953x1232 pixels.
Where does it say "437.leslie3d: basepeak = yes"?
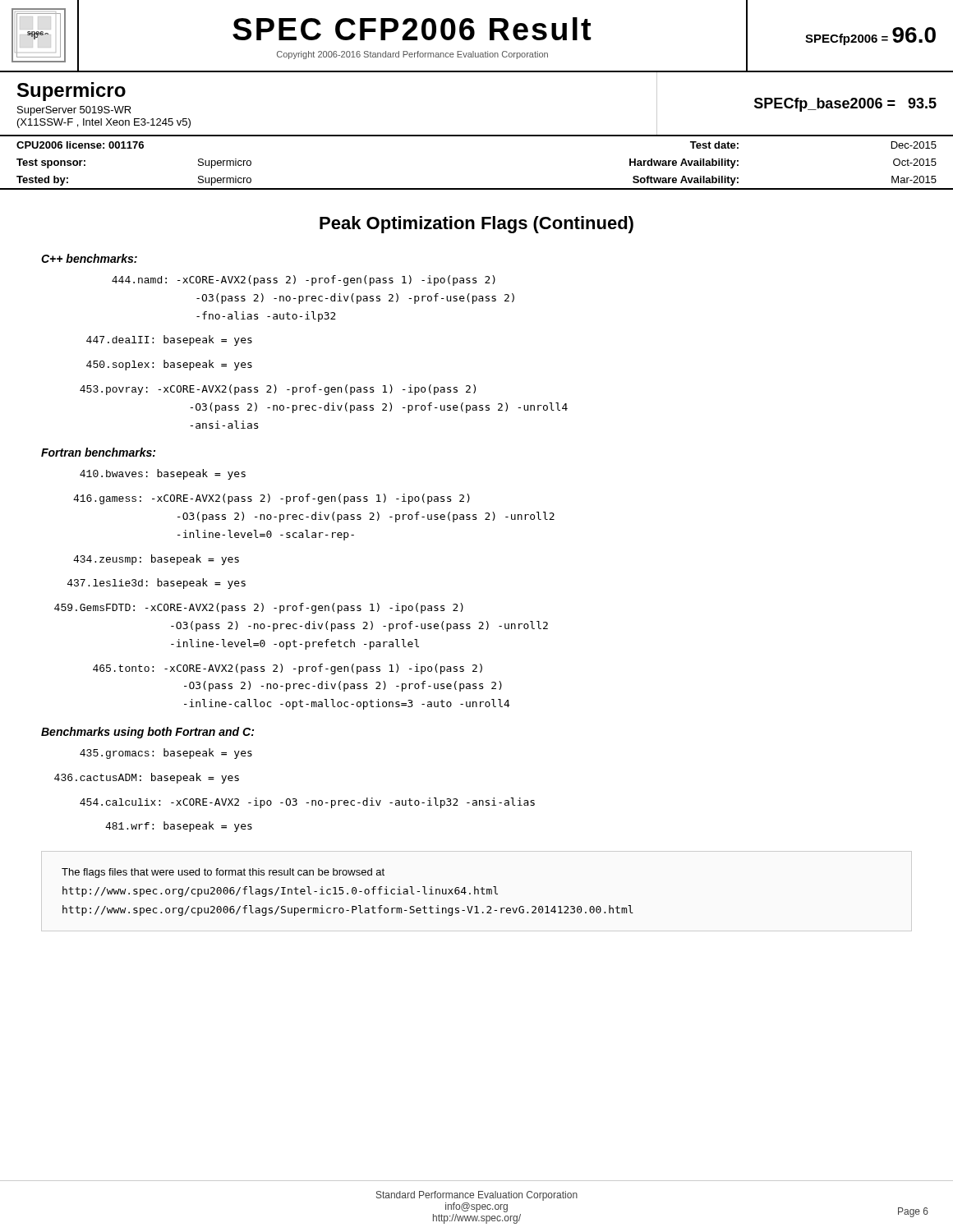pyautogui.click(x=144, y=583)
